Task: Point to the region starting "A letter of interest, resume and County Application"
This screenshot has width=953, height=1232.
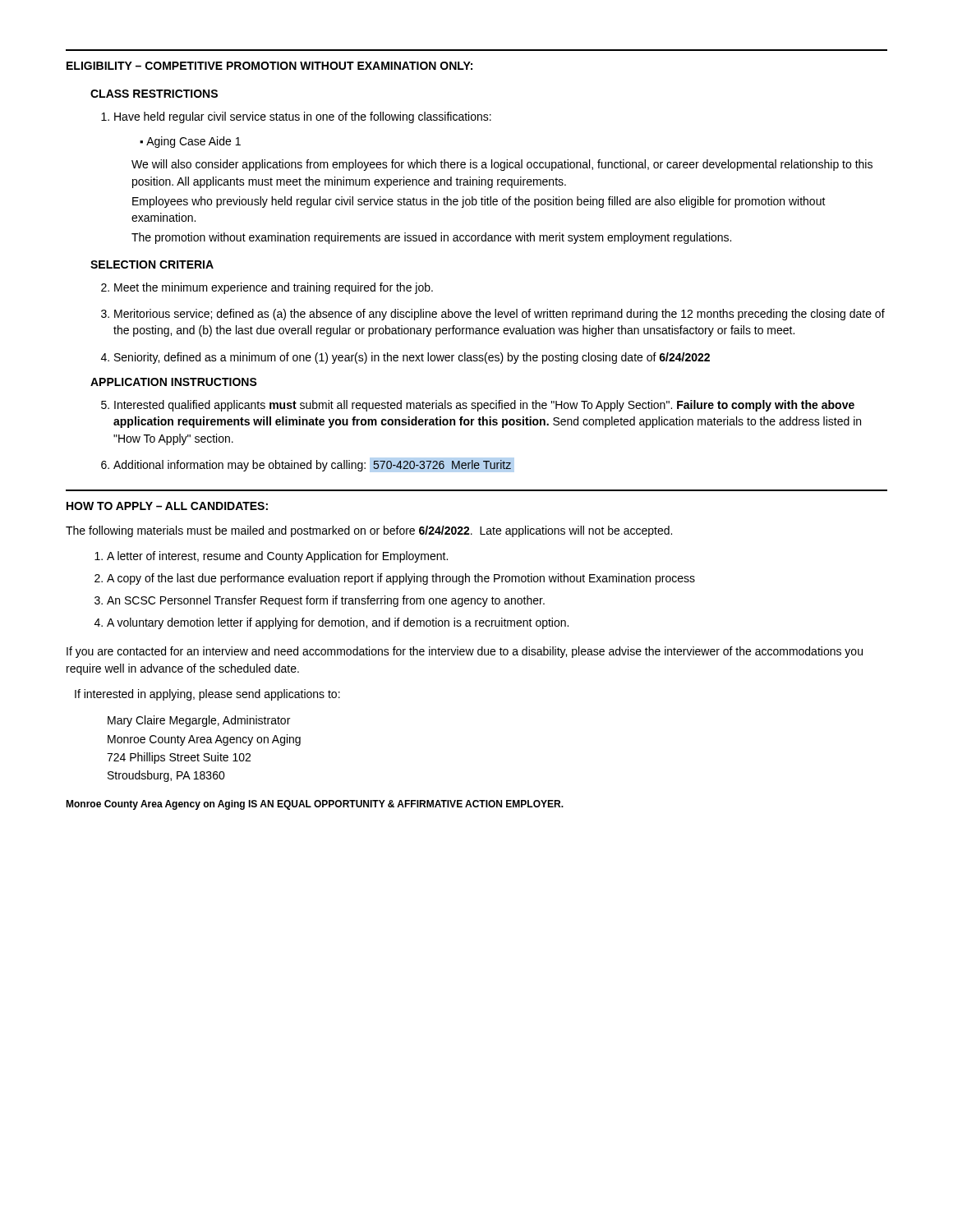Action: coord(278,556)
